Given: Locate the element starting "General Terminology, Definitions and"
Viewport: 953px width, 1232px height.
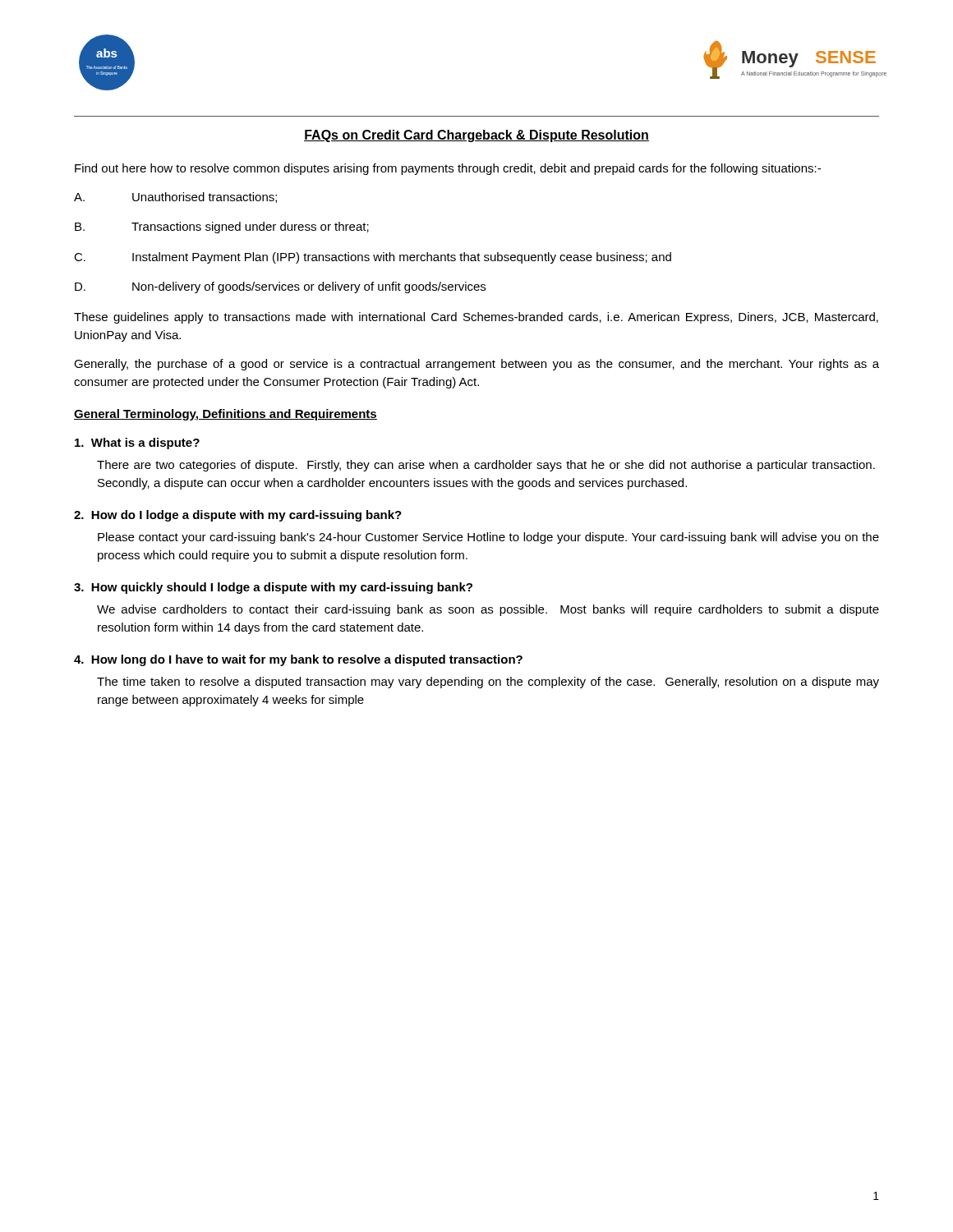Looking at the screenshot, I should [x=225, y=413].
